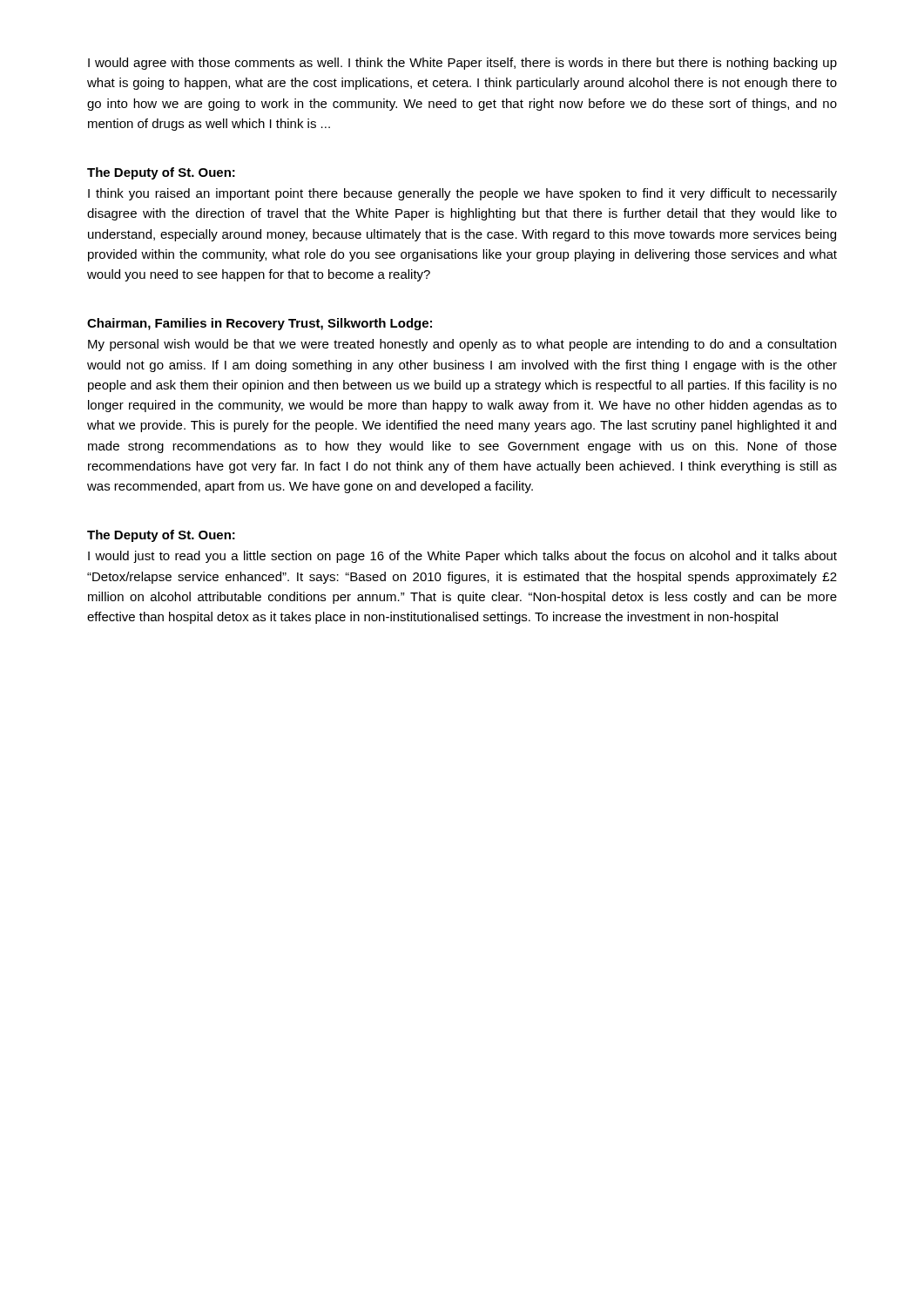Select the text block starting "Chairman, Families in Recovery"
Viewport: 924px width, 1307px height.
[260, 323]
